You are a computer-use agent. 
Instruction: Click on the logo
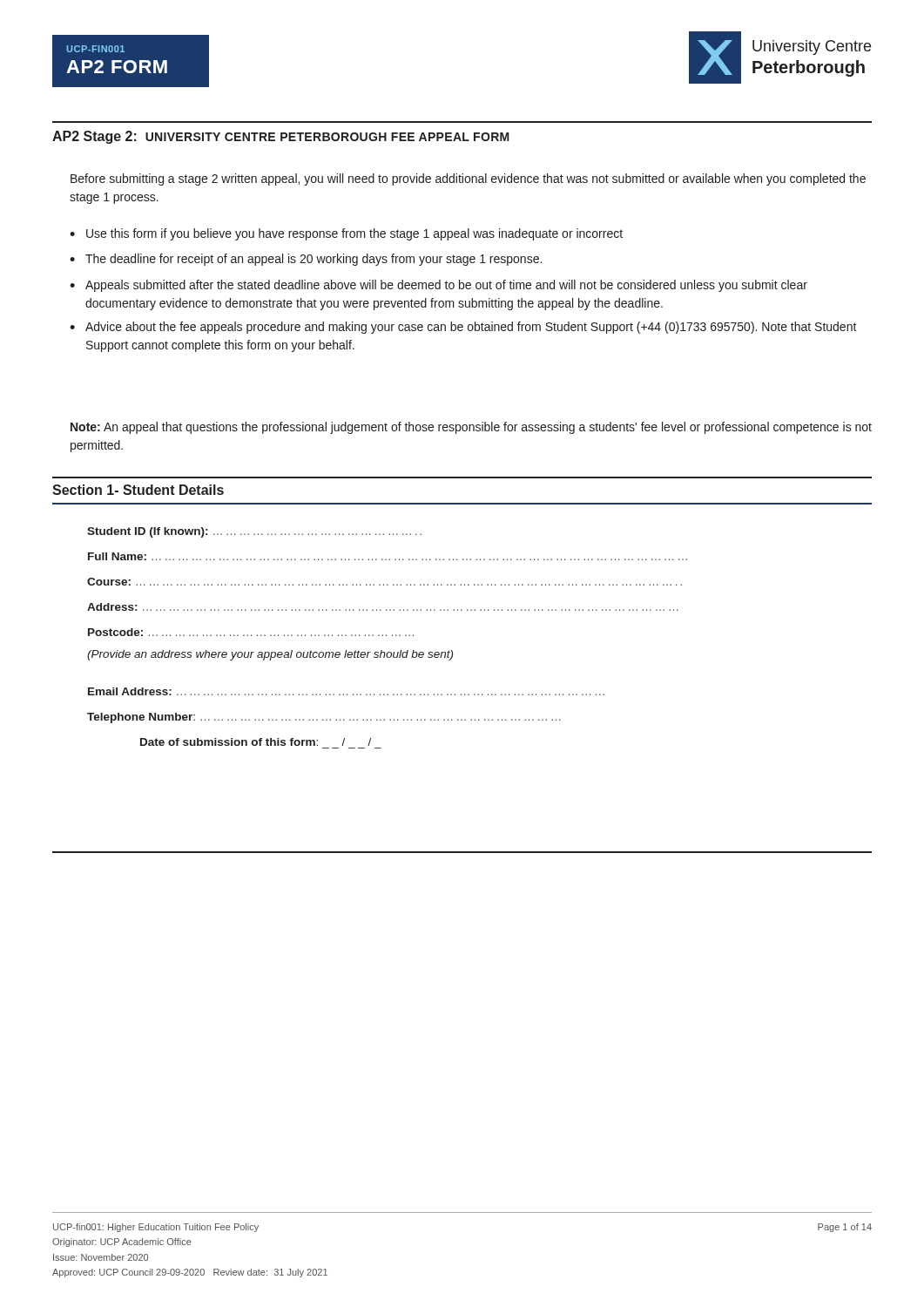tap(780, 58)
